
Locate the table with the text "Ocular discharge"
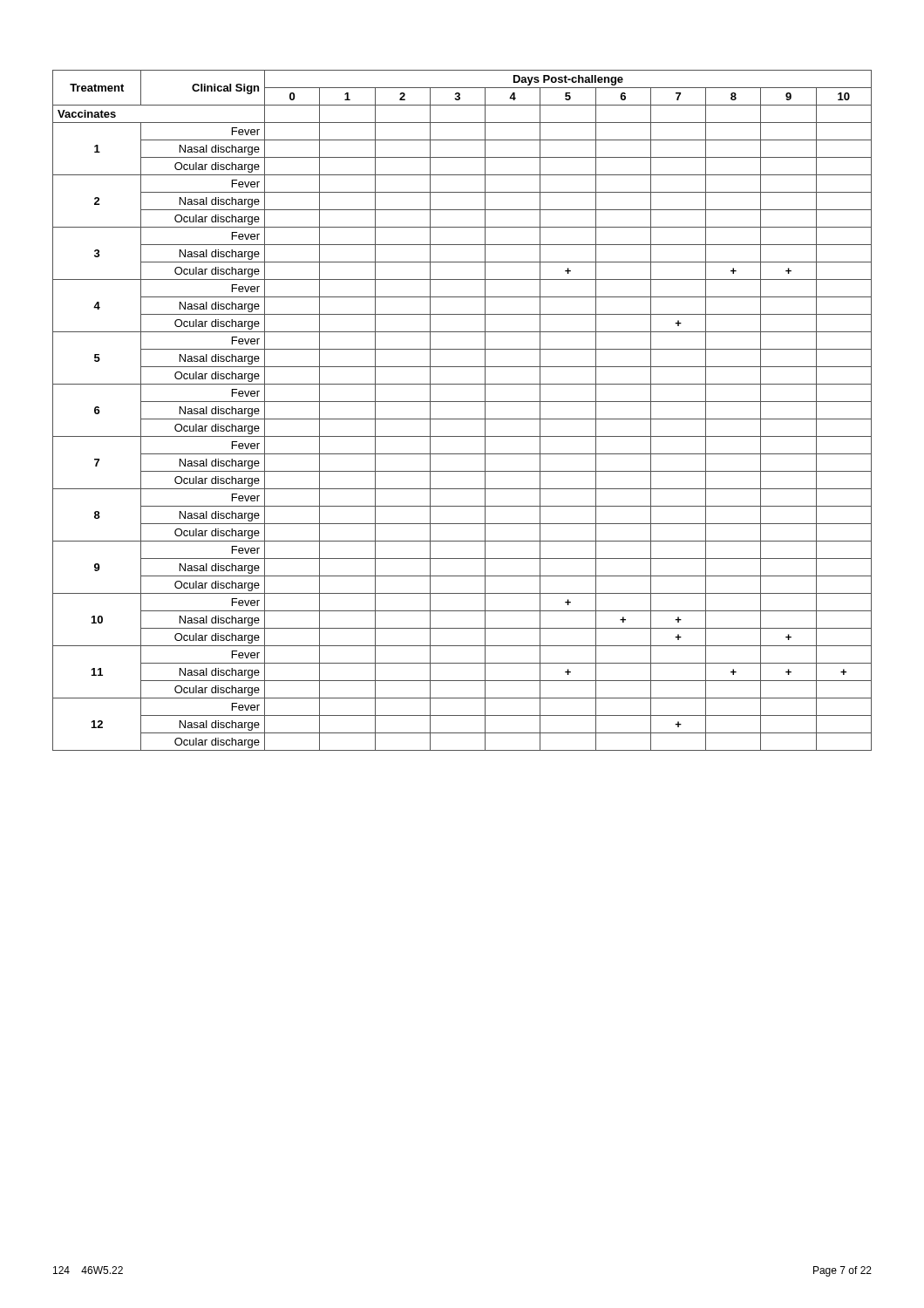pos(462,410)
